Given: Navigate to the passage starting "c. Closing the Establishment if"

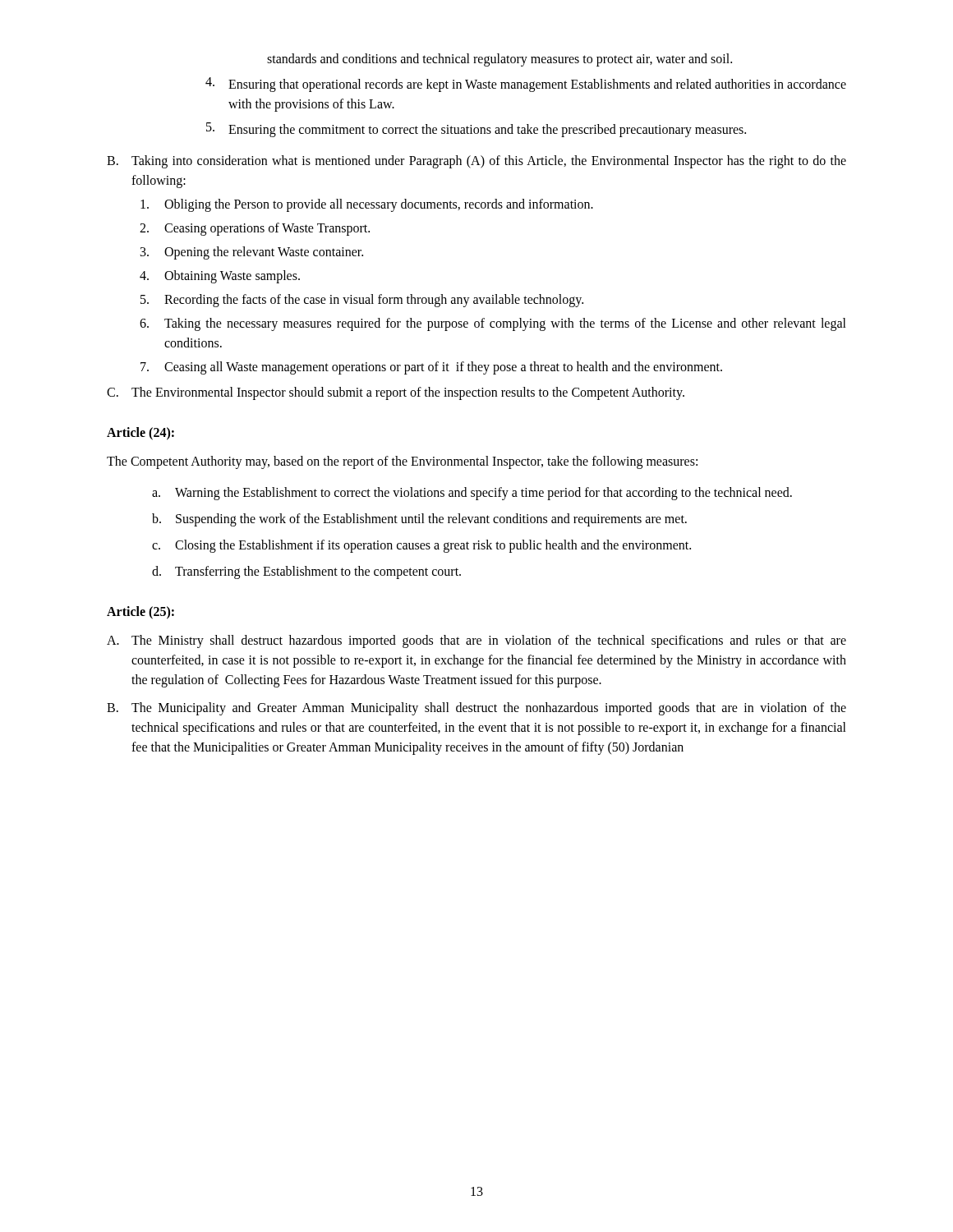Looking at the screenshot, I should pos(499,545).
